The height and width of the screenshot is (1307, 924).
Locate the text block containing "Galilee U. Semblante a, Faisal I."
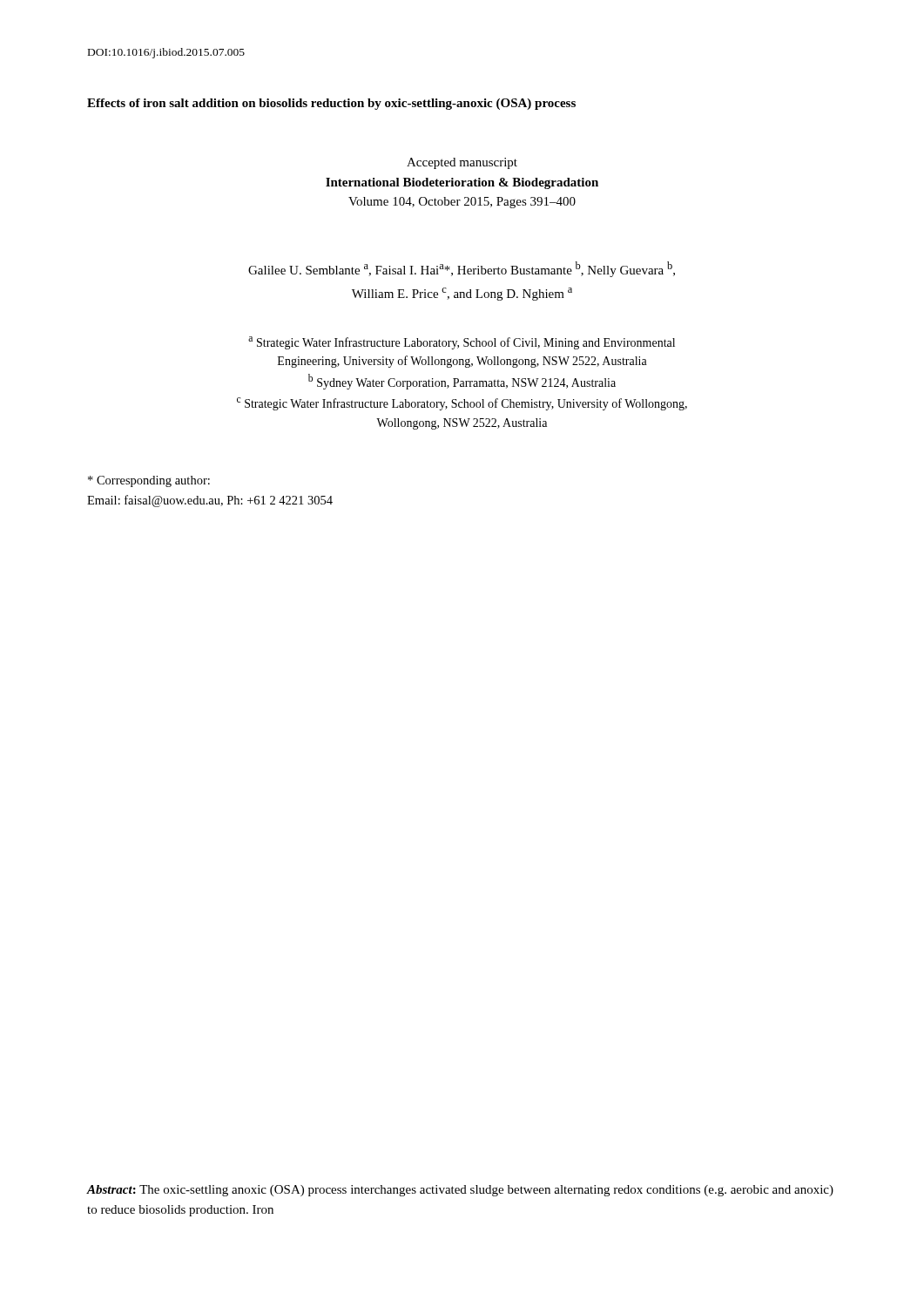[462, 280]
